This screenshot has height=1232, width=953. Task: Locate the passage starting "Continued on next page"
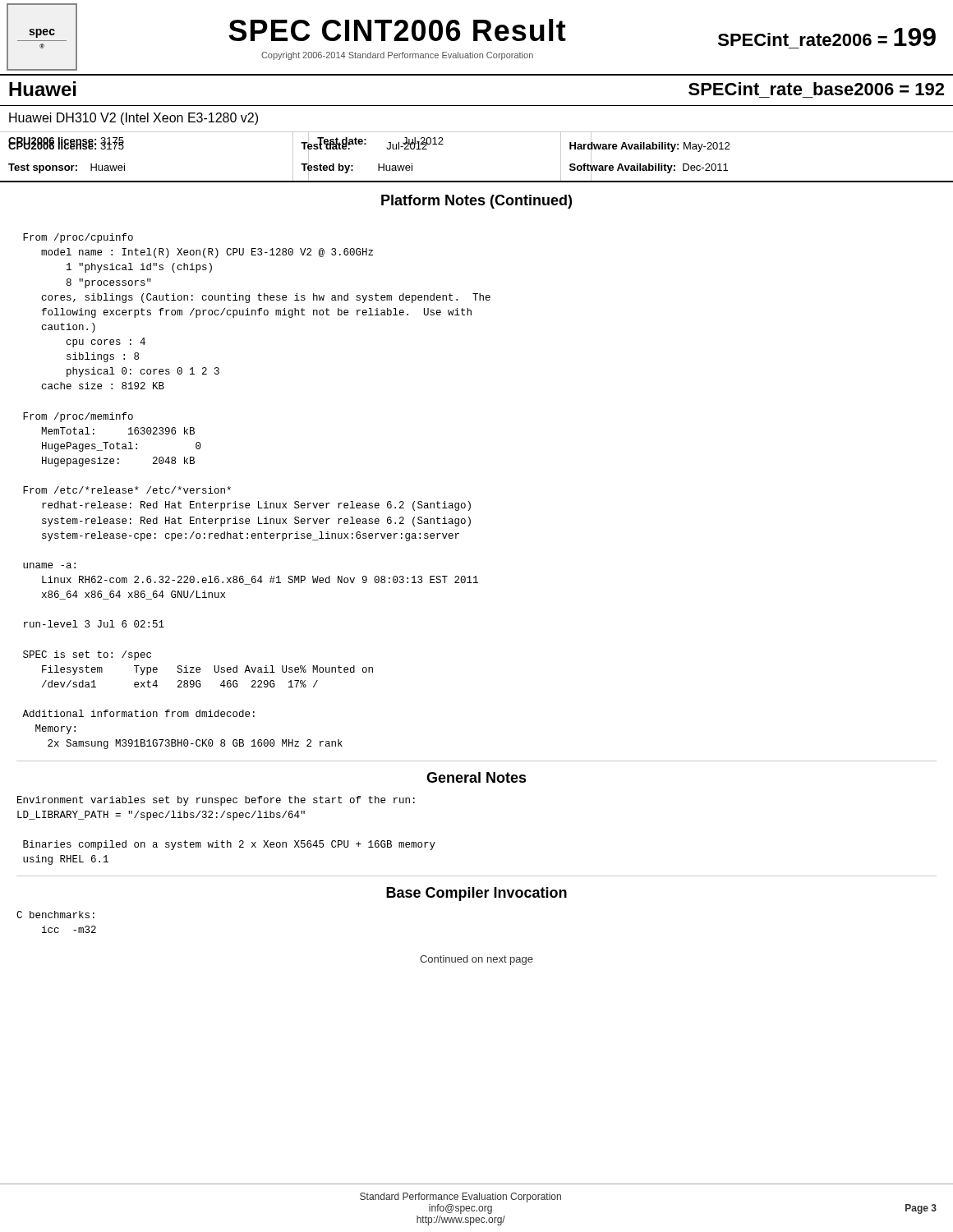click(x=476, y=959)
